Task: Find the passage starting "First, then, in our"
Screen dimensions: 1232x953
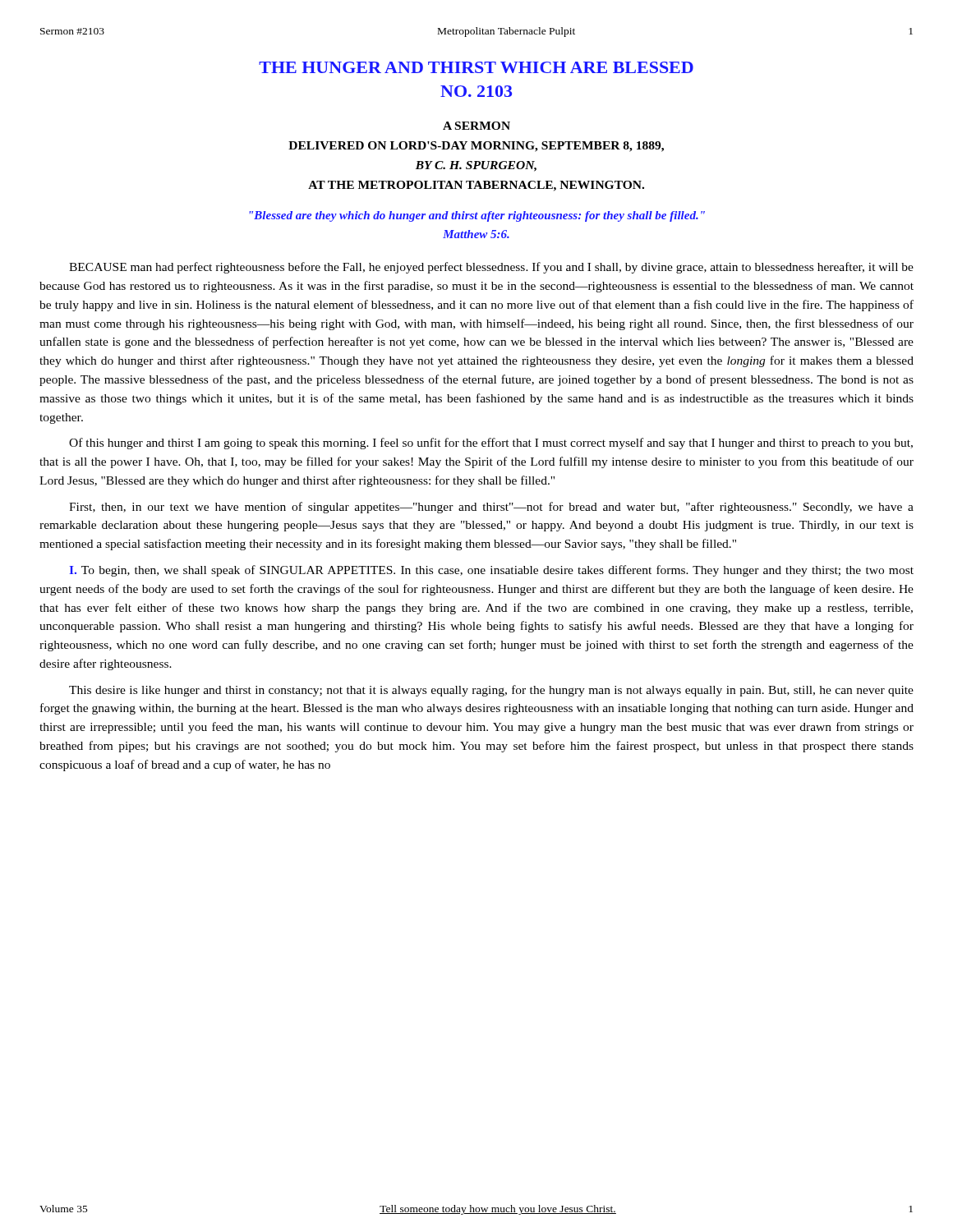Action: pos(476,525)
